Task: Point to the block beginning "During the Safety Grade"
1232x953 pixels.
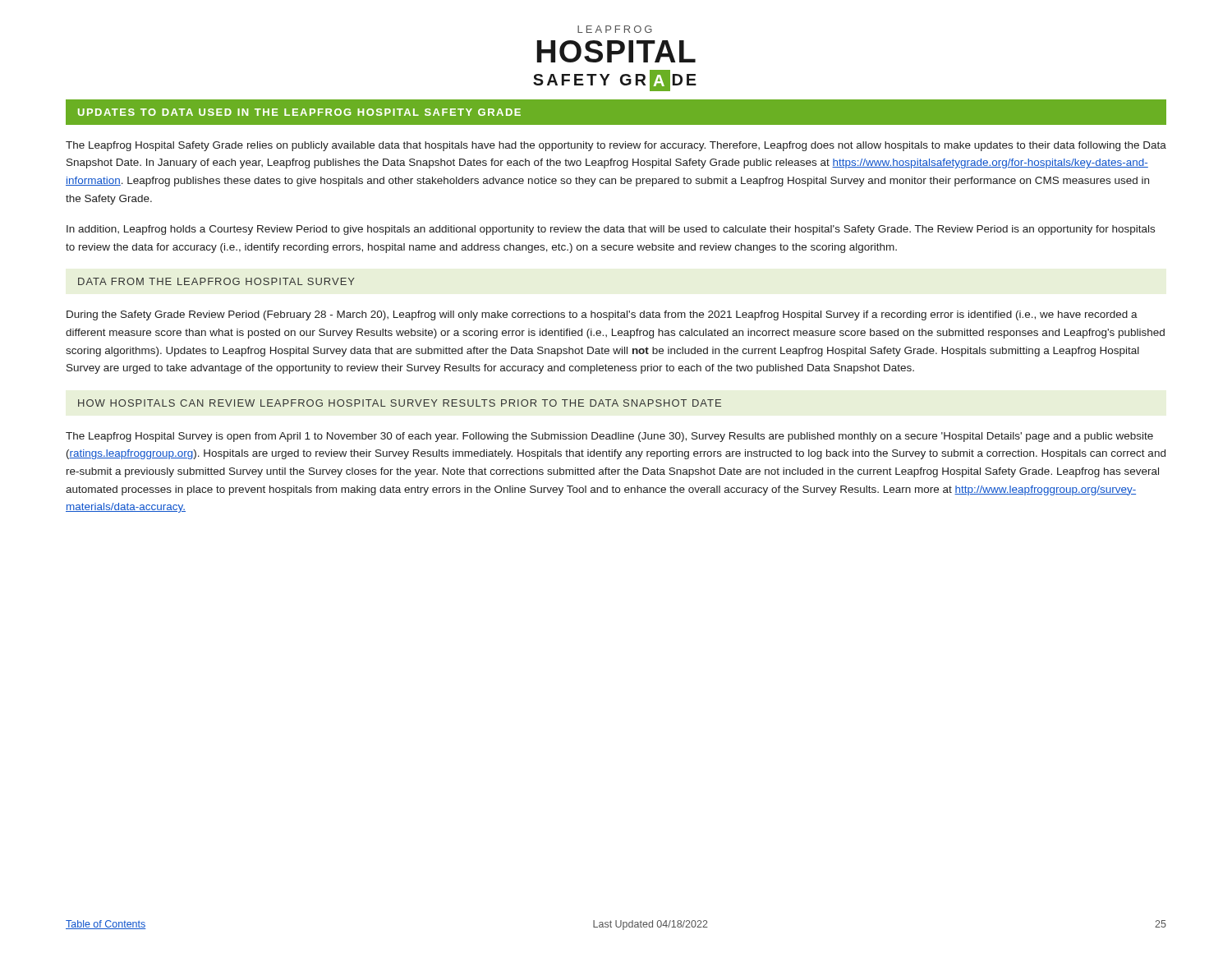Action: pos(616,341)
